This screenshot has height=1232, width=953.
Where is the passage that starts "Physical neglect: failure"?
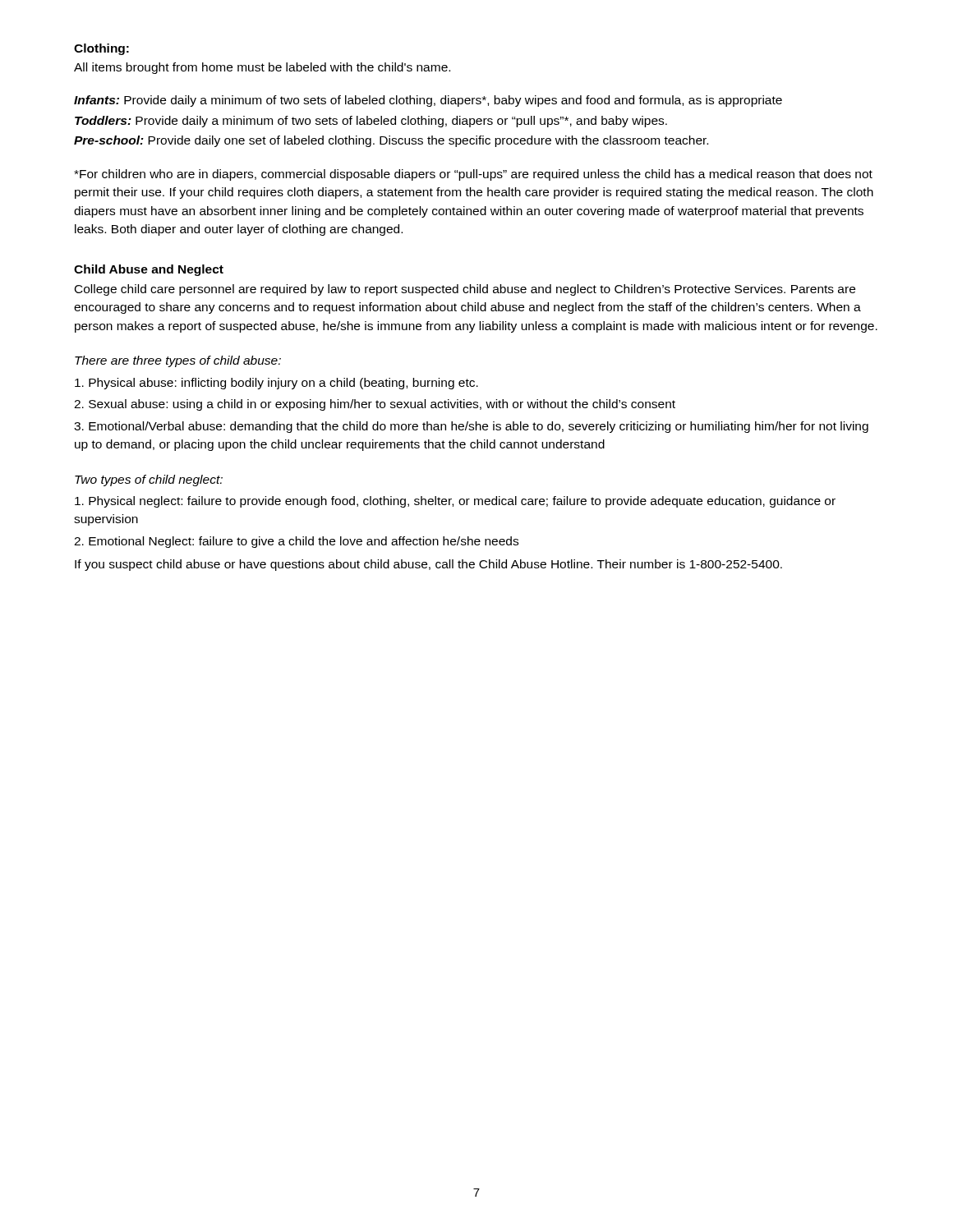tap(455, 510)
